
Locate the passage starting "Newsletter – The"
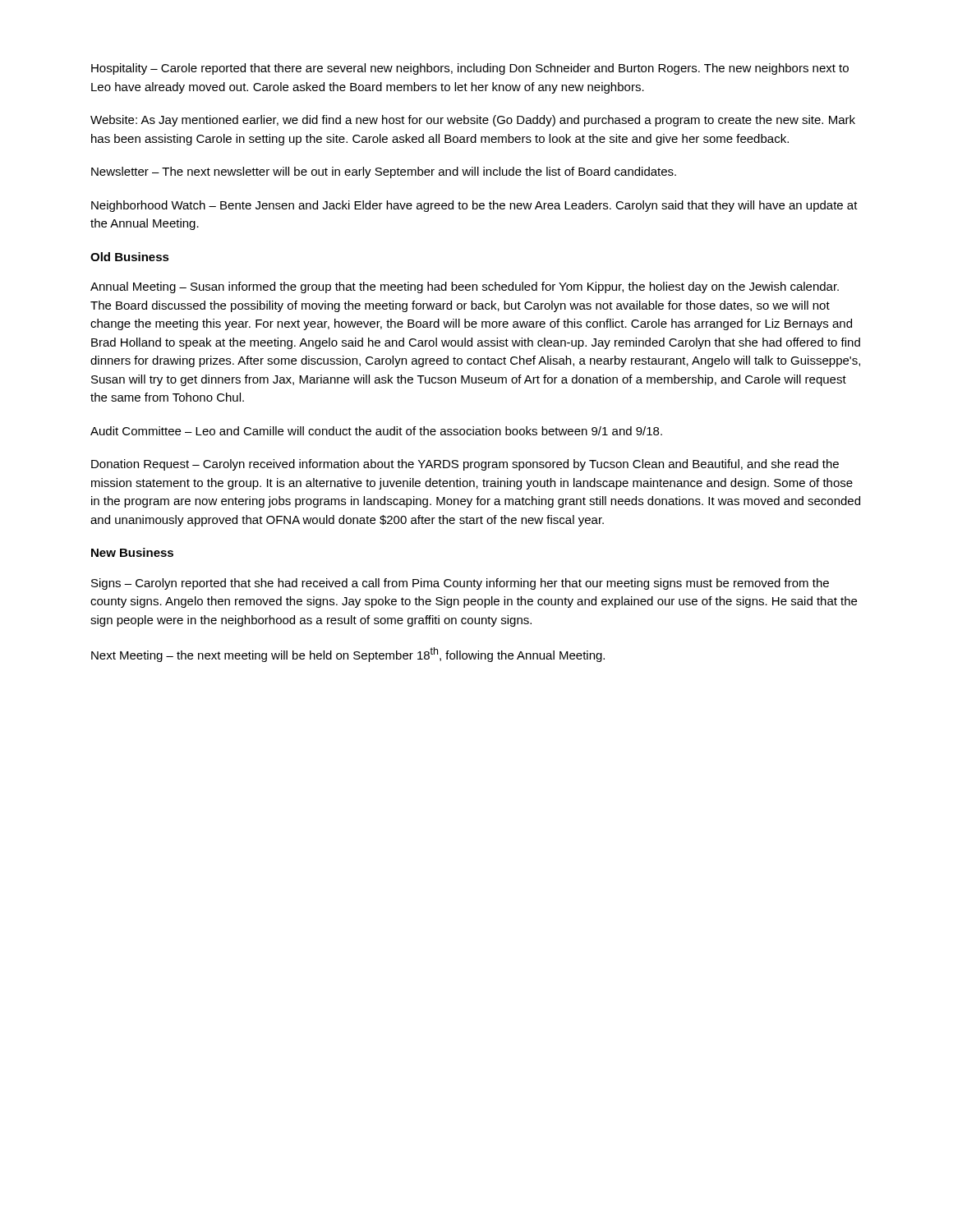pyautogui.click(x=384, y=171)
